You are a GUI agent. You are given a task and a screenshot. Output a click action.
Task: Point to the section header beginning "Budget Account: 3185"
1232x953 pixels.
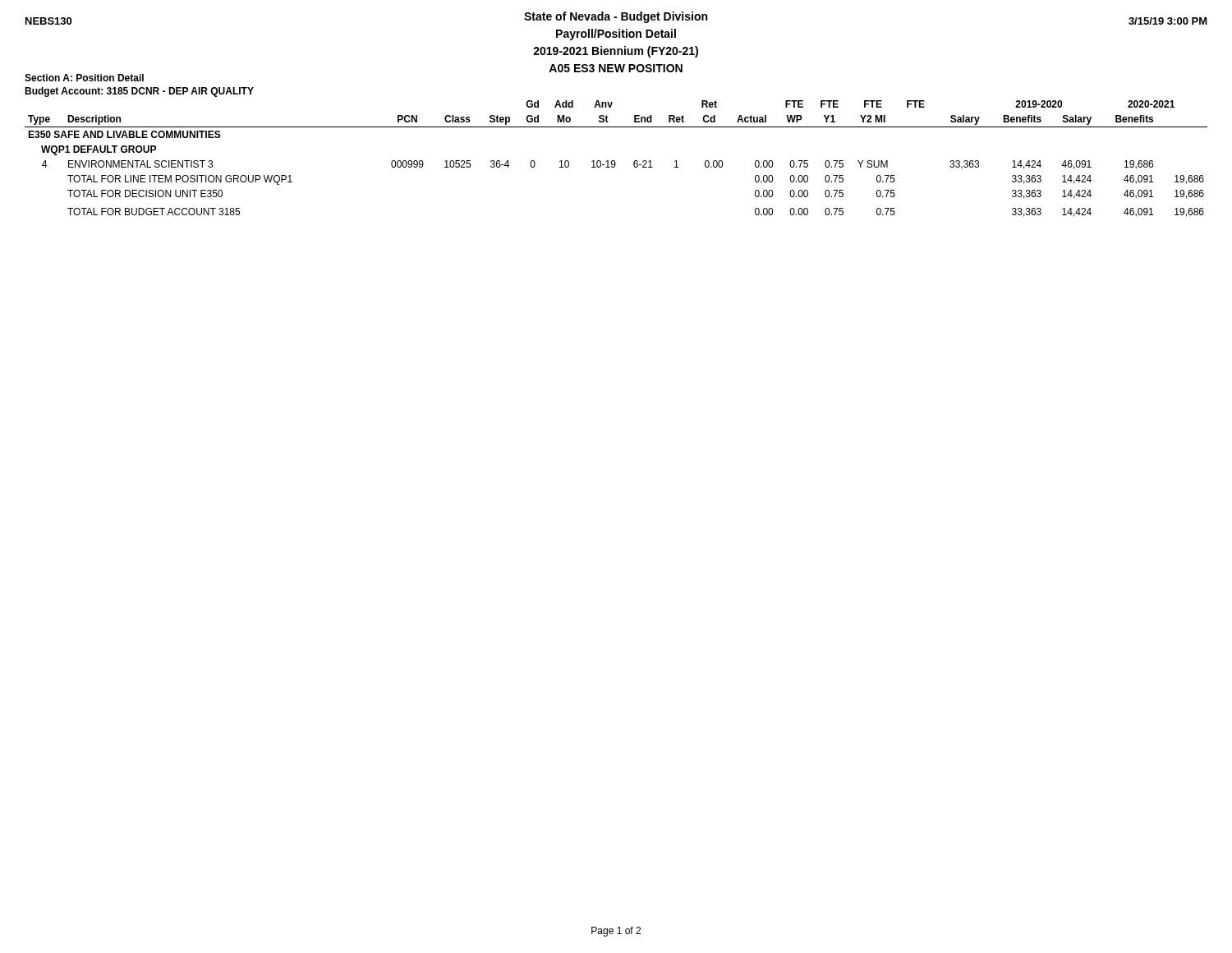pos(139,91)
